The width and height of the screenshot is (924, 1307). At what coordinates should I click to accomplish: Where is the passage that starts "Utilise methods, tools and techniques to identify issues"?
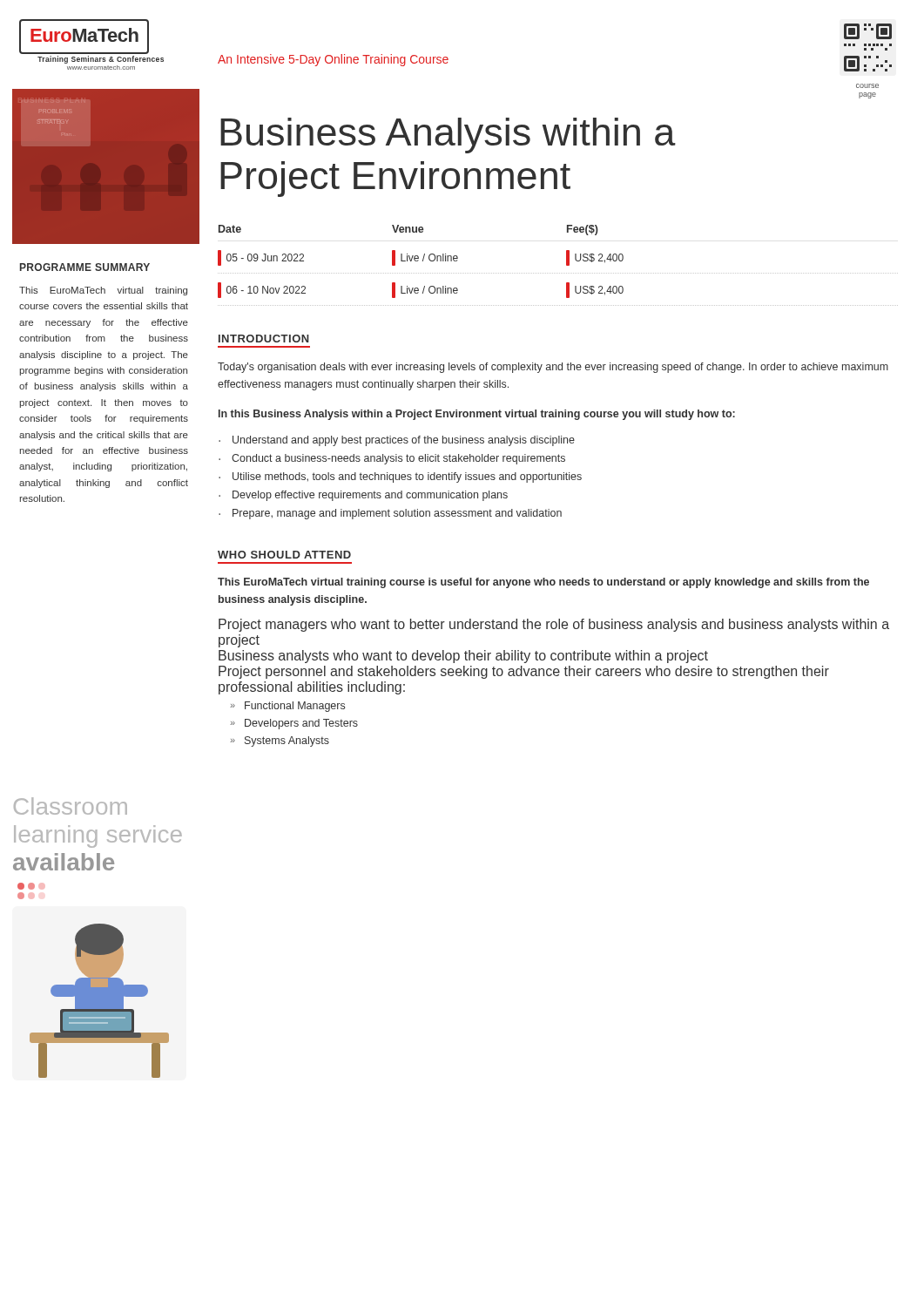tap(558, 477)
